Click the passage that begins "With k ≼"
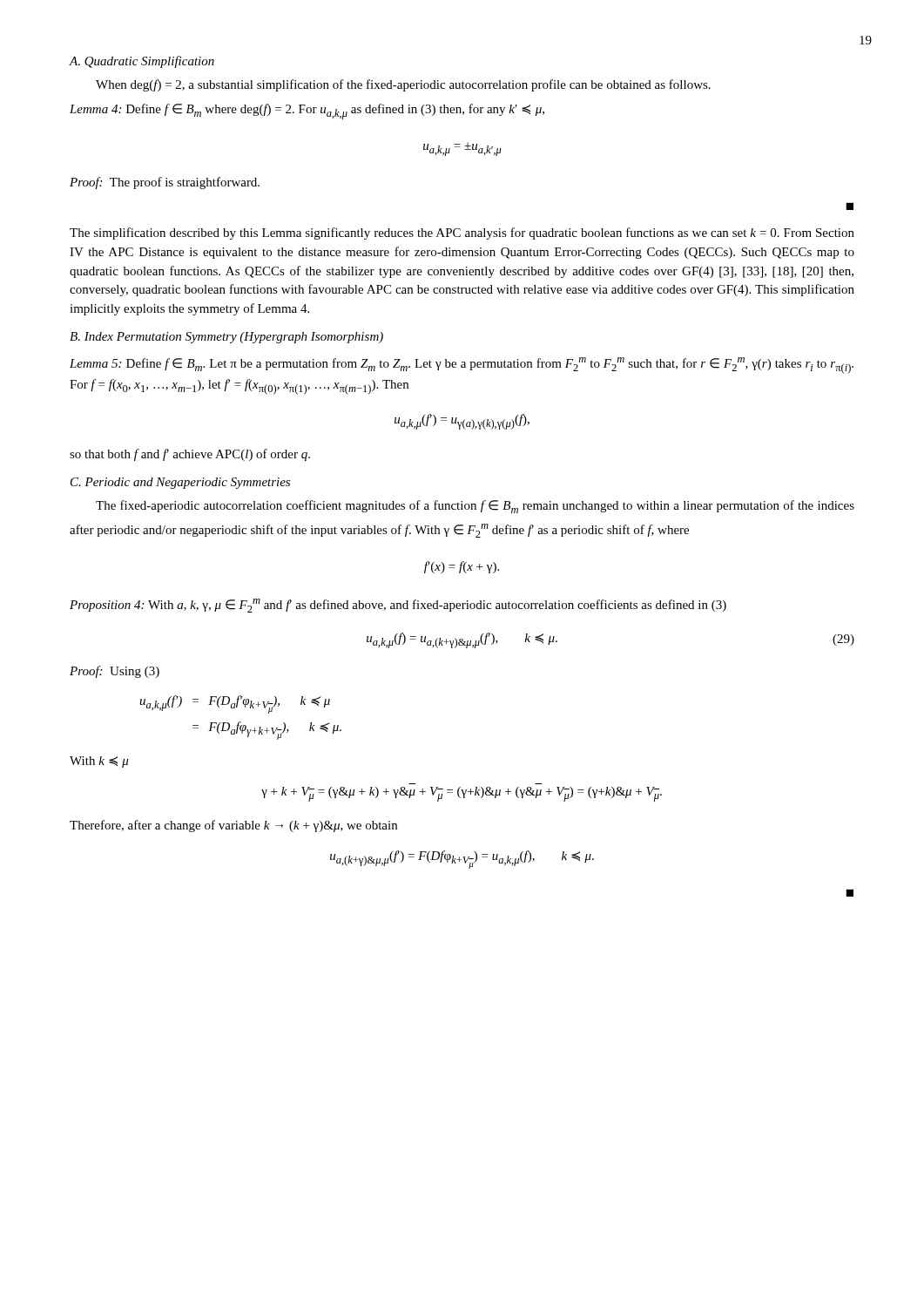 [99, 760]
